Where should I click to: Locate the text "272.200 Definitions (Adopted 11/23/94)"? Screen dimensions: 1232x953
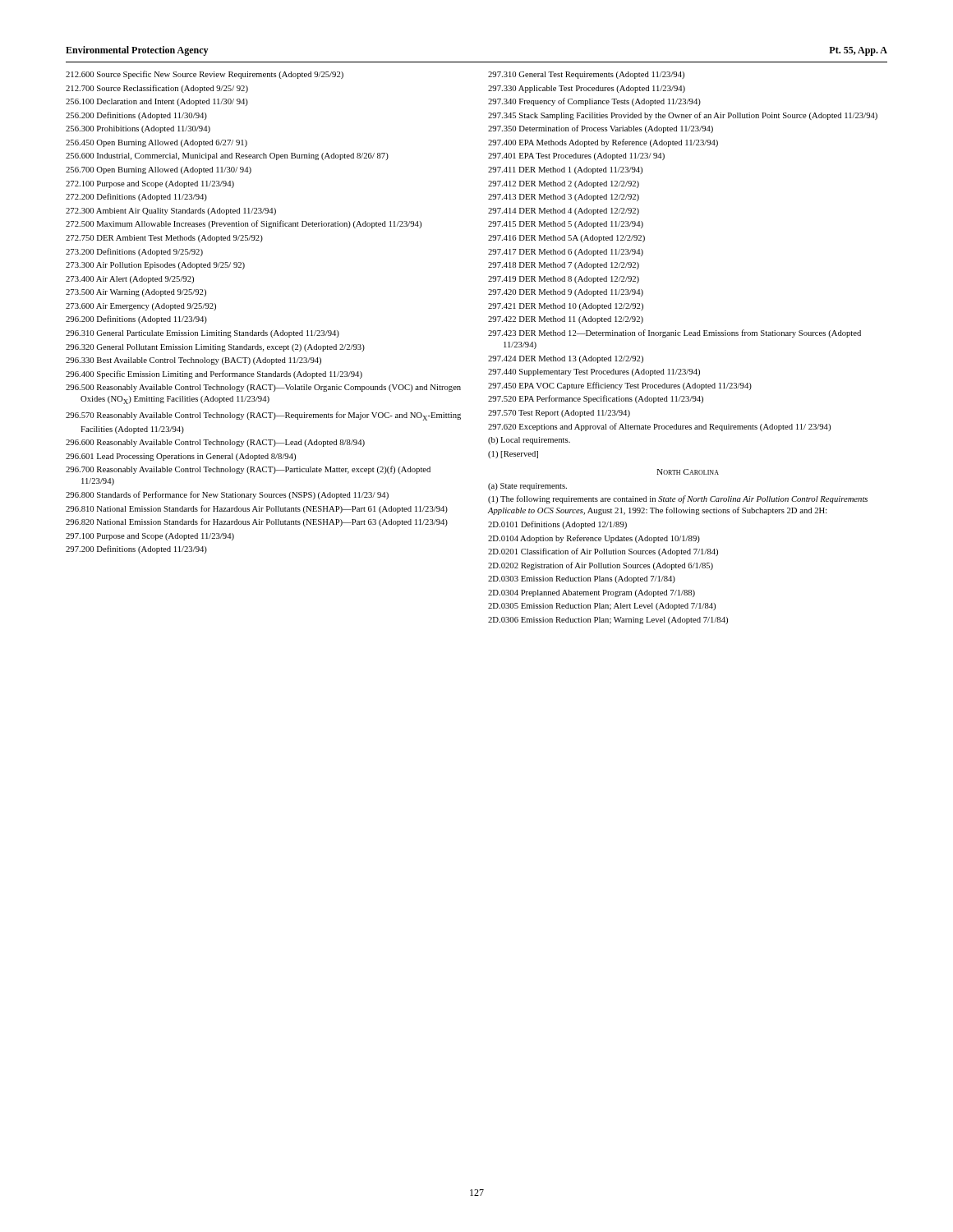click(265, 197)
